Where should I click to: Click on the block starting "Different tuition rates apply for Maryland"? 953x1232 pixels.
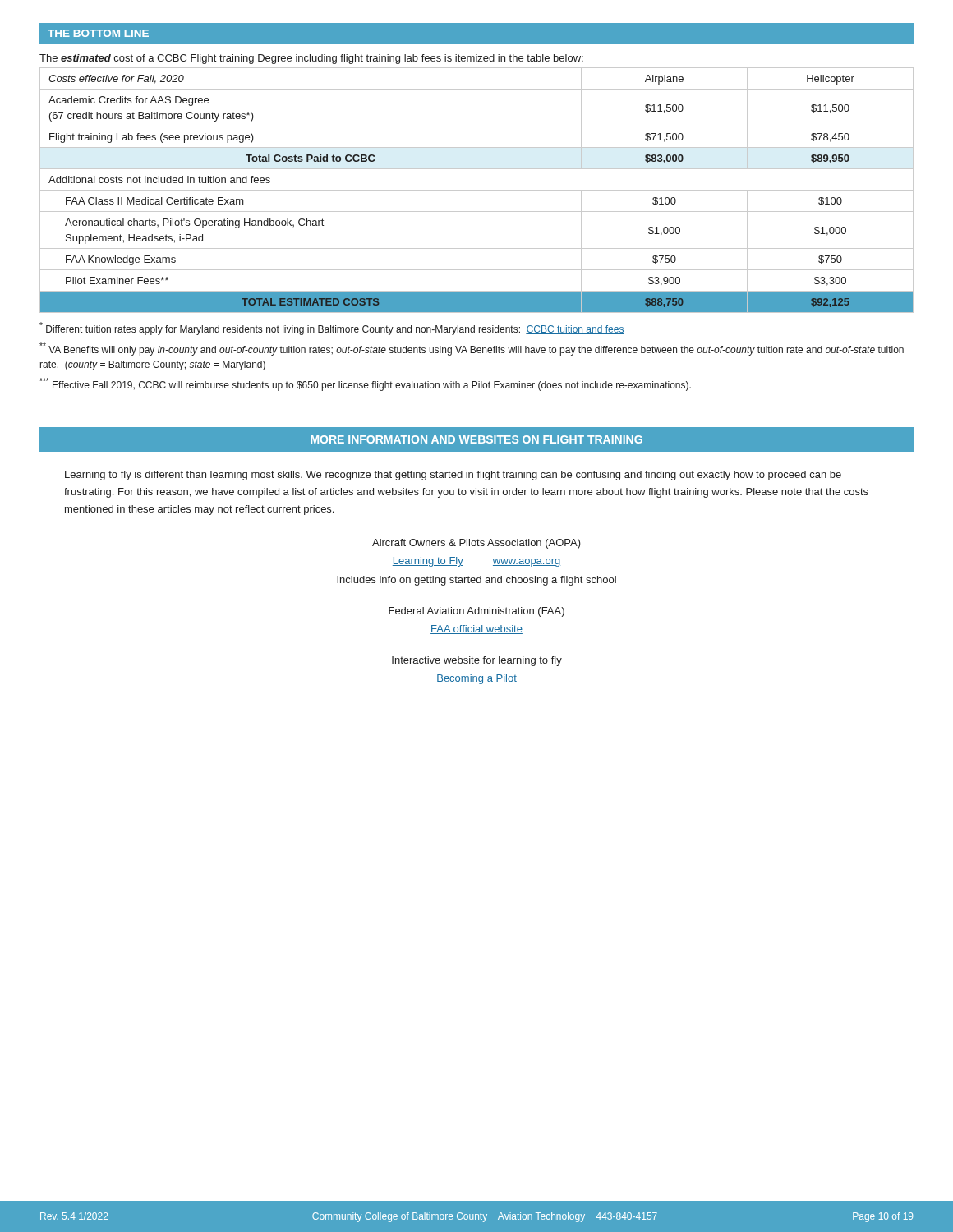click(332, 328)
